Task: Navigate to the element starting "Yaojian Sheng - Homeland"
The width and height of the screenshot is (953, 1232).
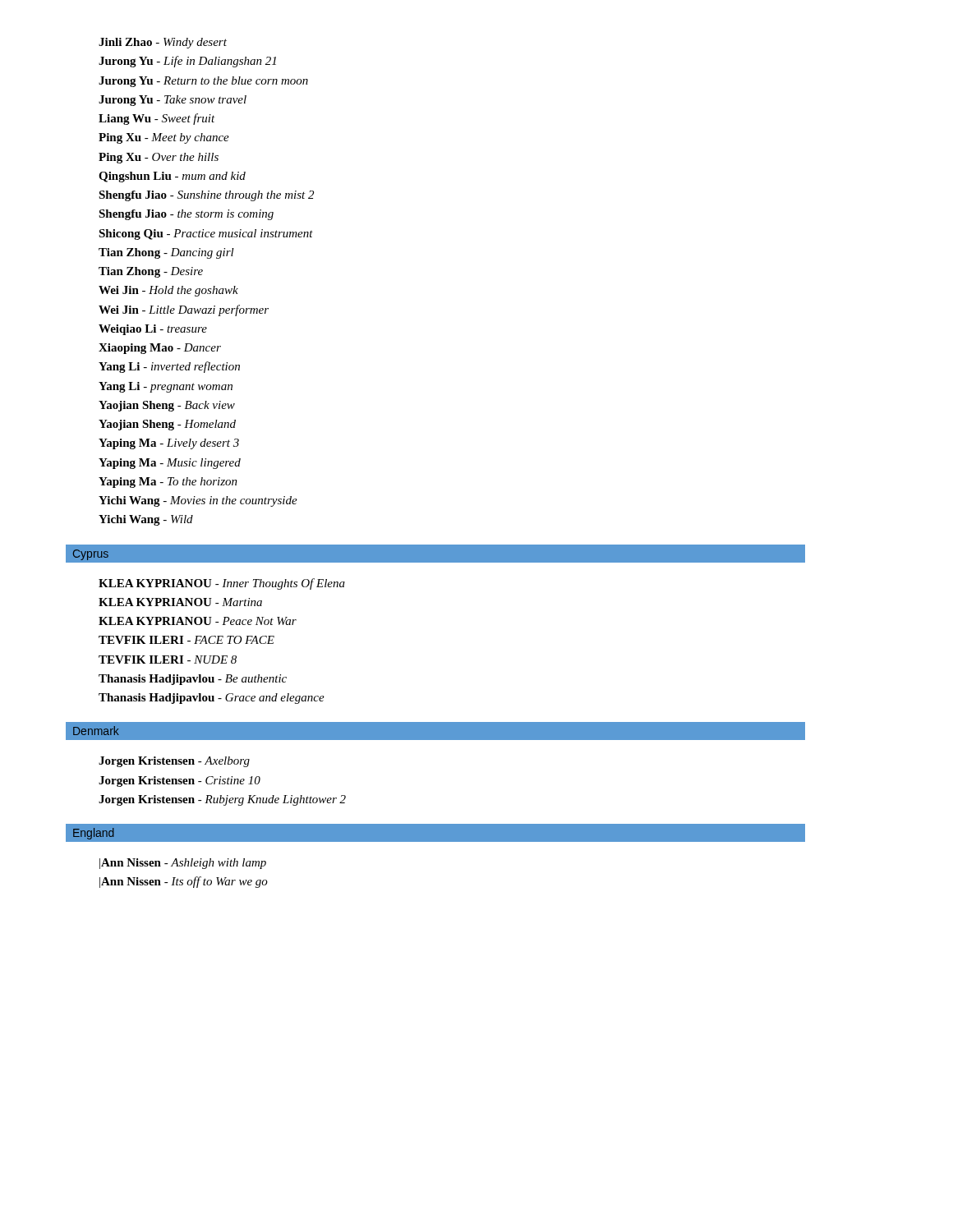Action: (x=167, y=425)
